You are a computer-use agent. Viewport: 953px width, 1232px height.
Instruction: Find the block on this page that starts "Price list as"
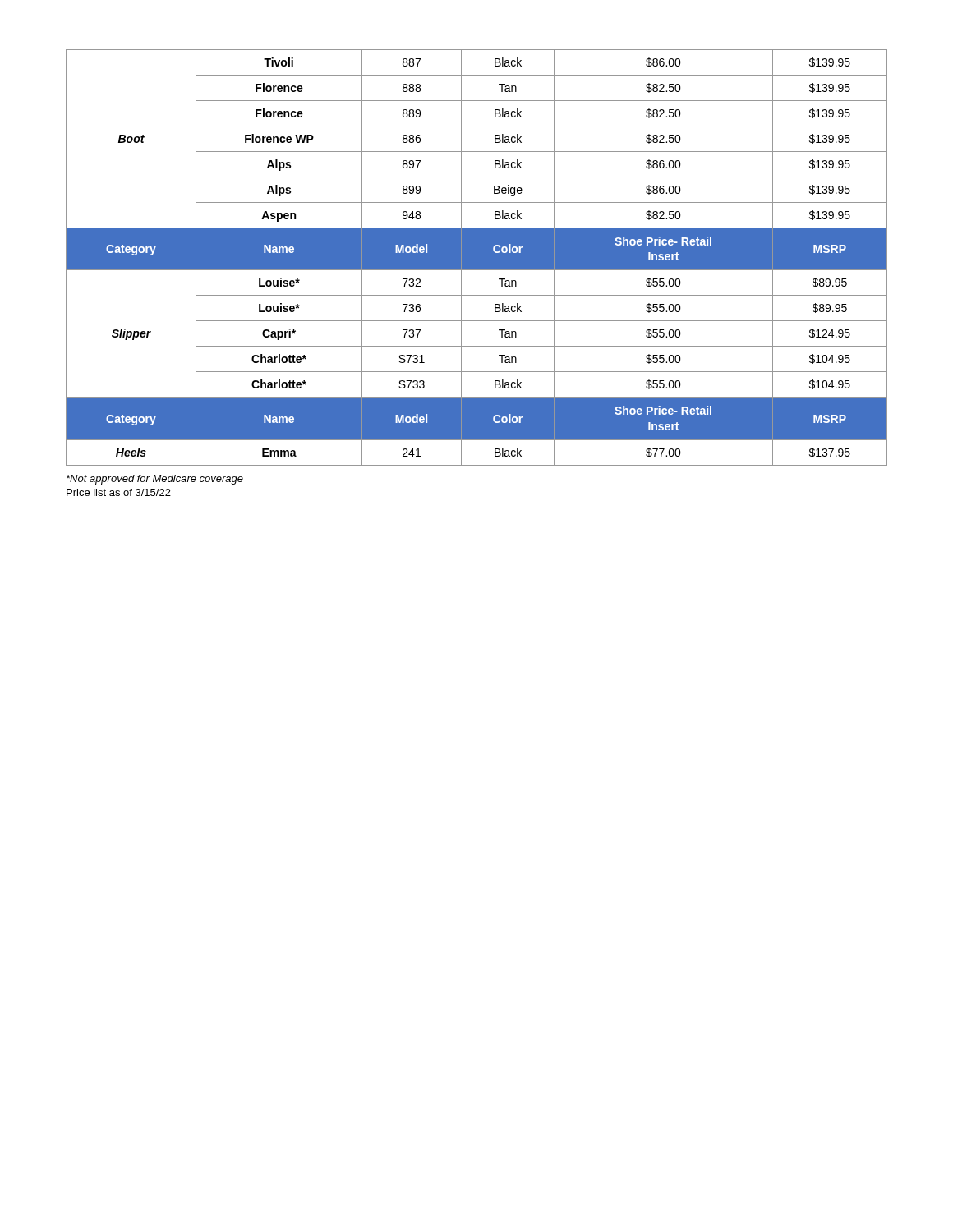(x=118, y=492)
